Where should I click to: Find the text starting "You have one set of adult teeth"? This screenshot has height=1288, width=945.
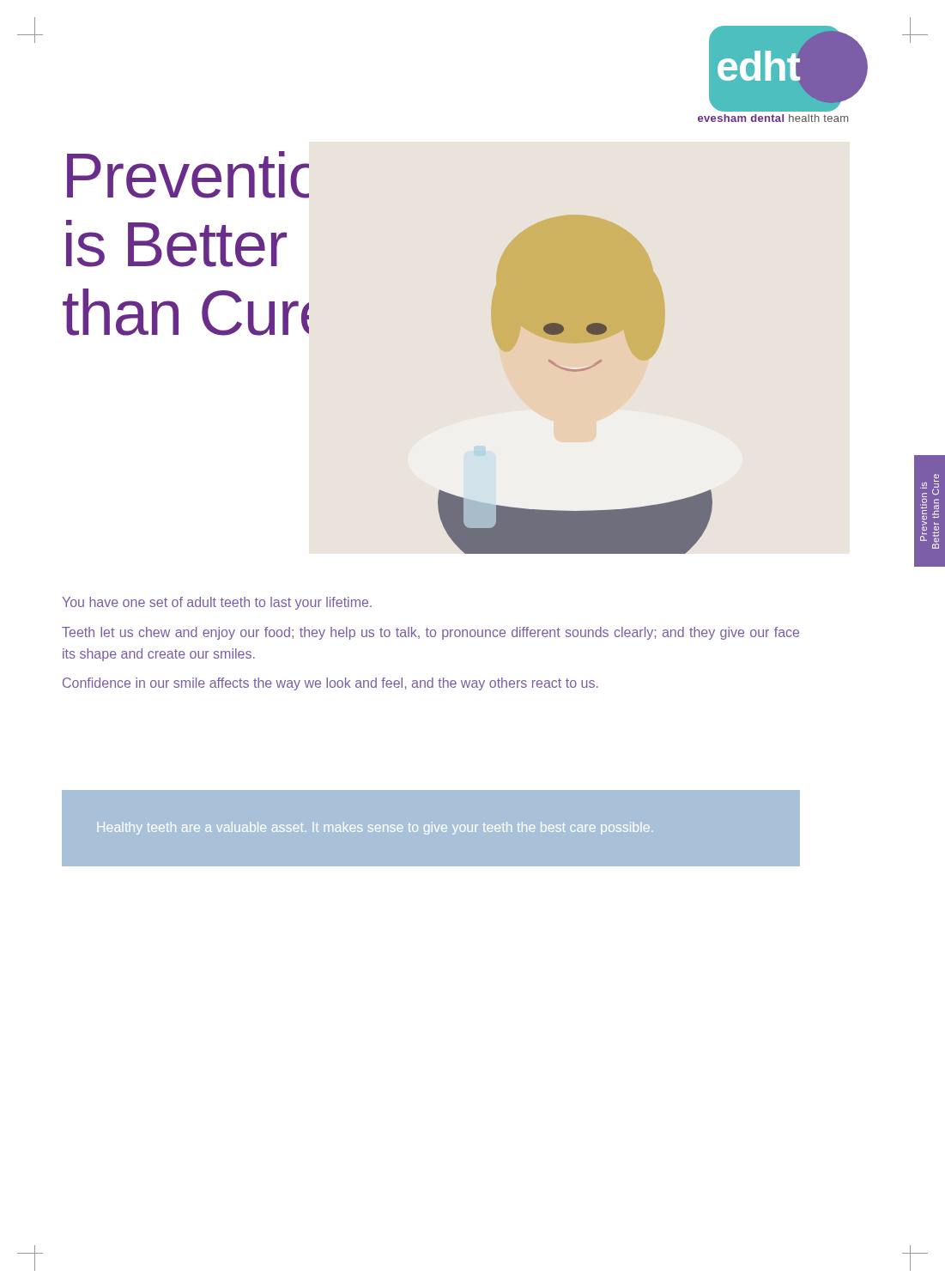(x=431, y=644)
